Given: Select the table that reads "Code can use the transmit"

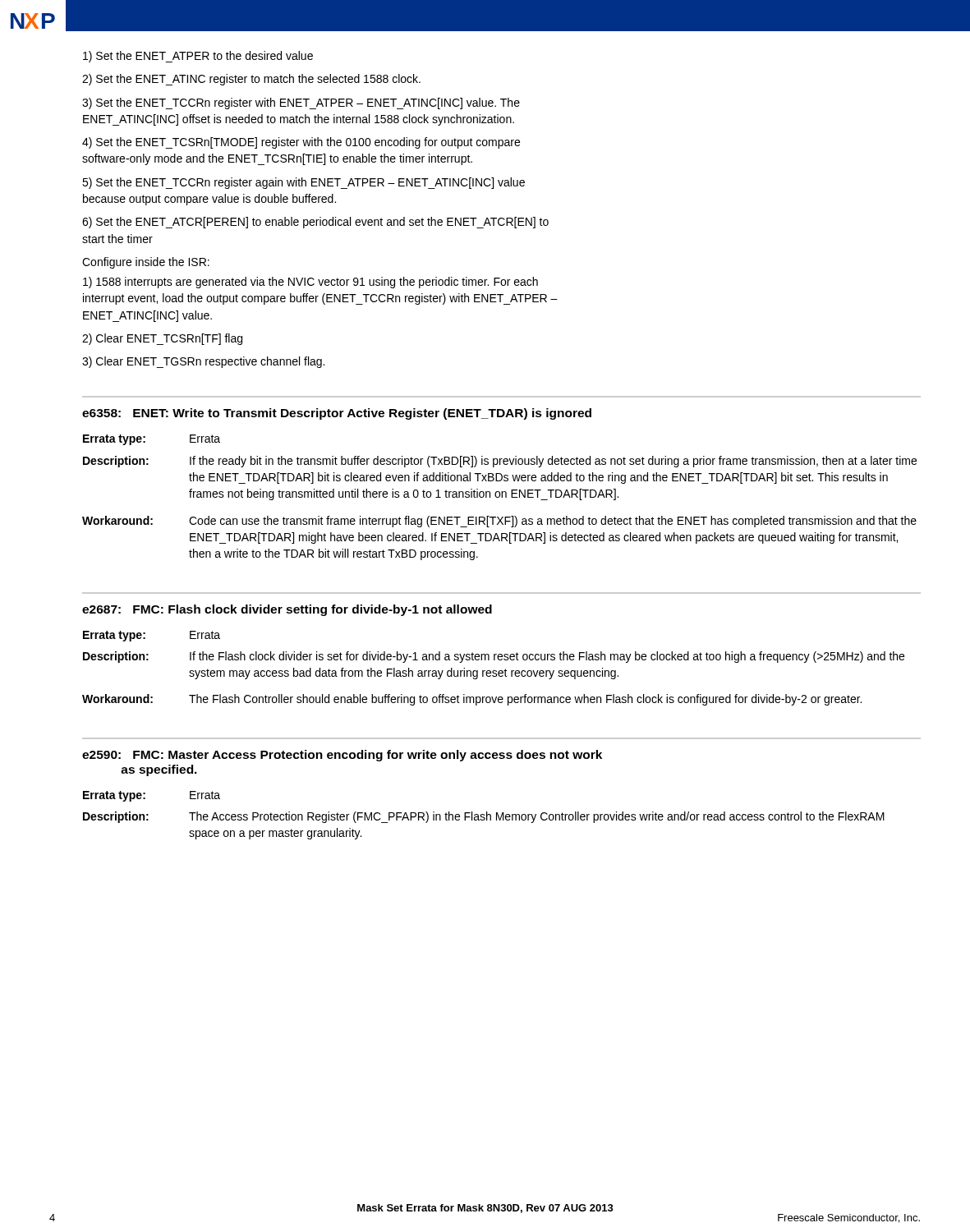Looking at the screenshot, I should point(501,497).
